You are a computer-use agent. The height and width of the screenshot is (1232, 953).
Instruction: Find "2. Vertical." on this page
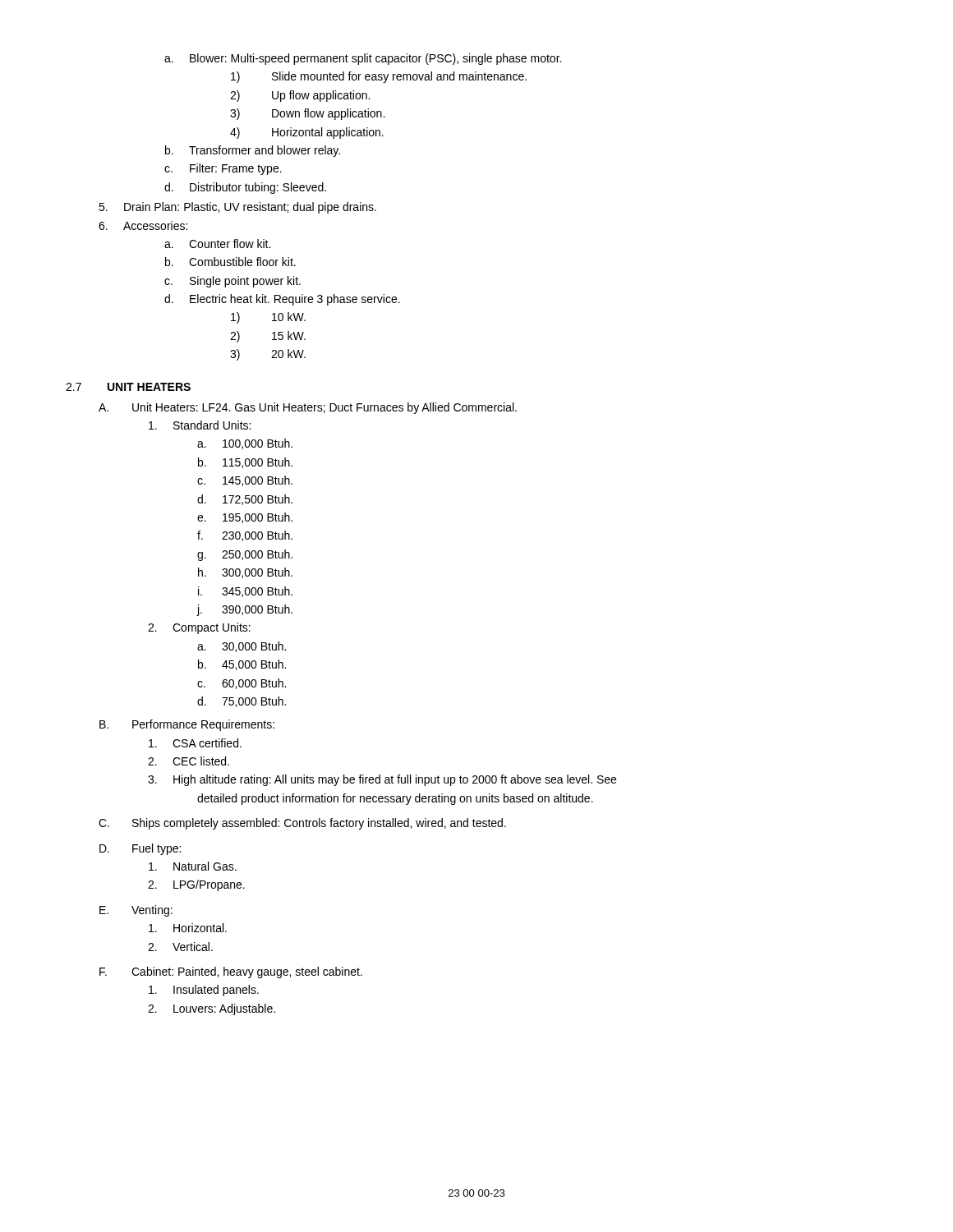[180, 947]
